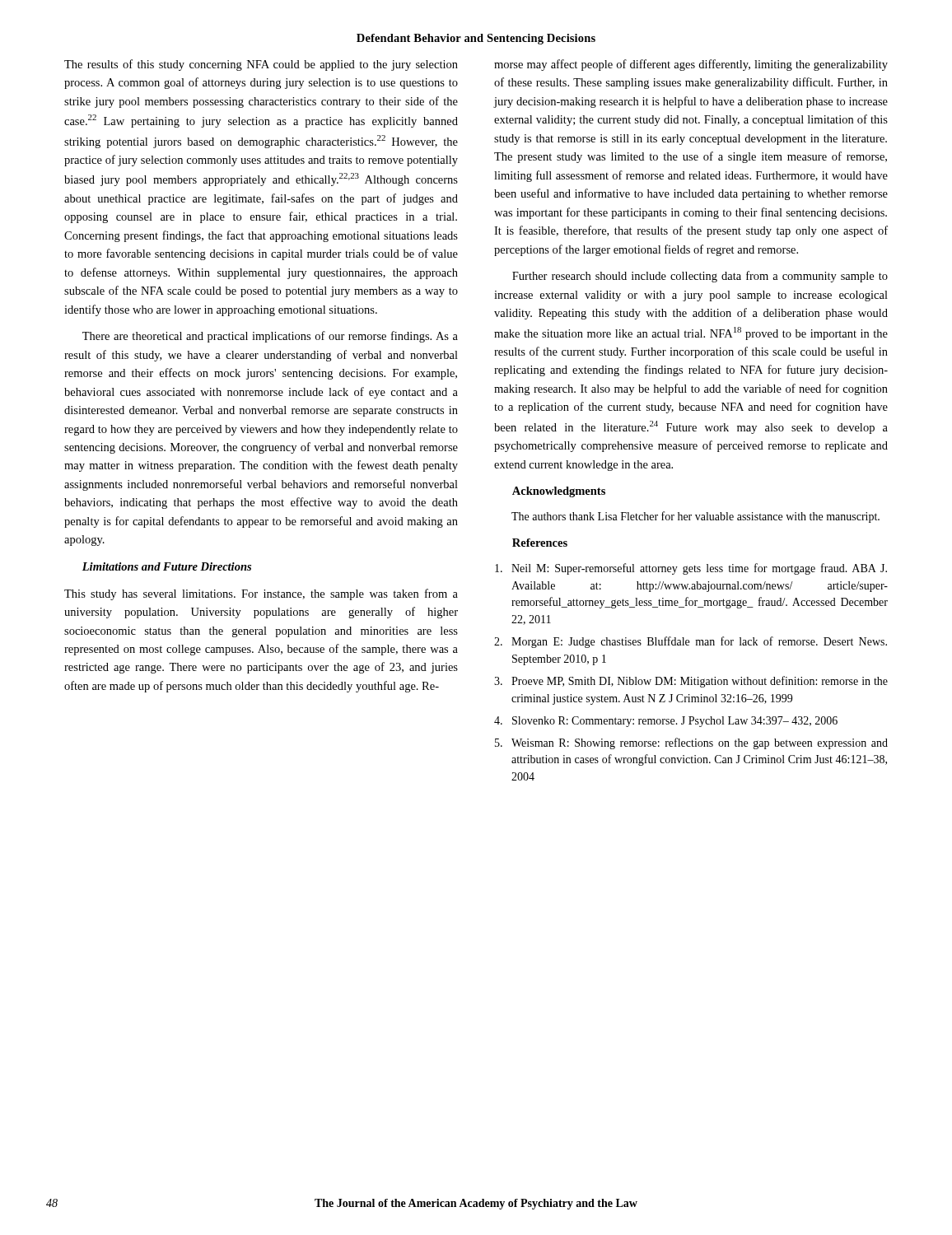This screenshot has height=1235, width=952.
Task: Where does it say "Limitations and Future Directions"?
Action: pos(167,566)
